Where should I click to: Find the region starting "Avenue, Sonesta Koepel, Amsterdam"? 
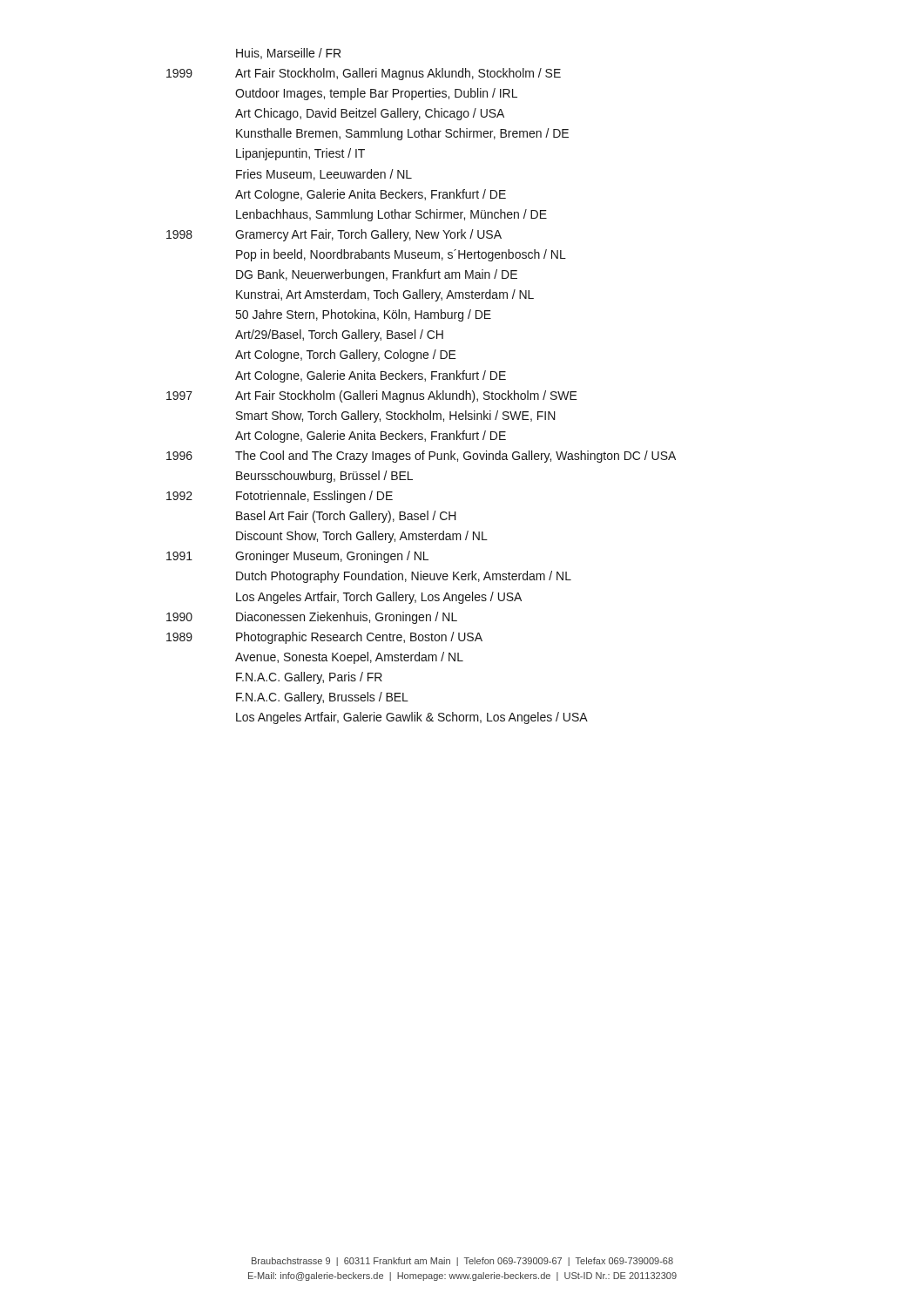pos(314,657)
